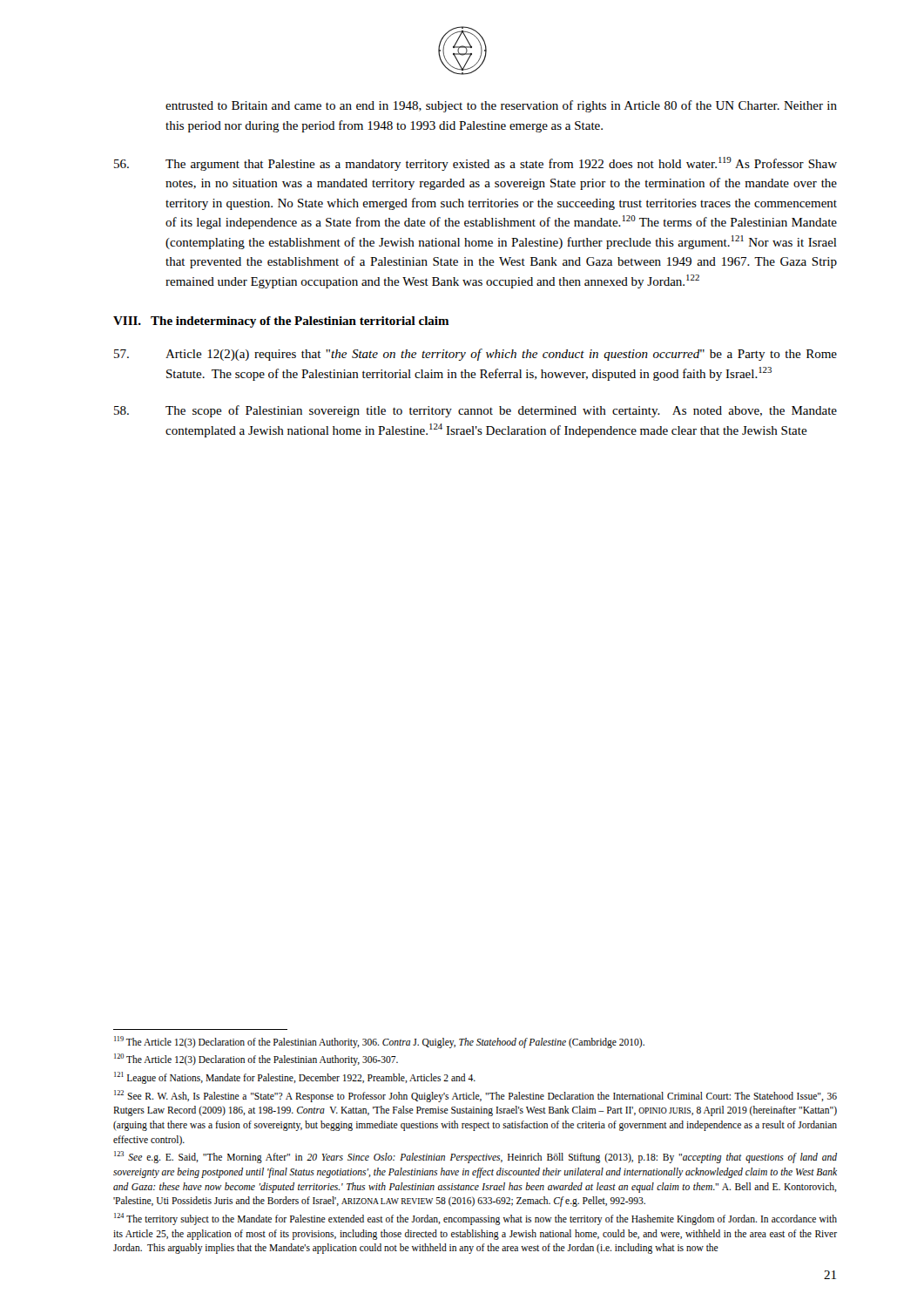924x1307 pixels.
Task: Click on the element starting "119 The Article 12(3) Declaration"
Action: point(379,1041)
